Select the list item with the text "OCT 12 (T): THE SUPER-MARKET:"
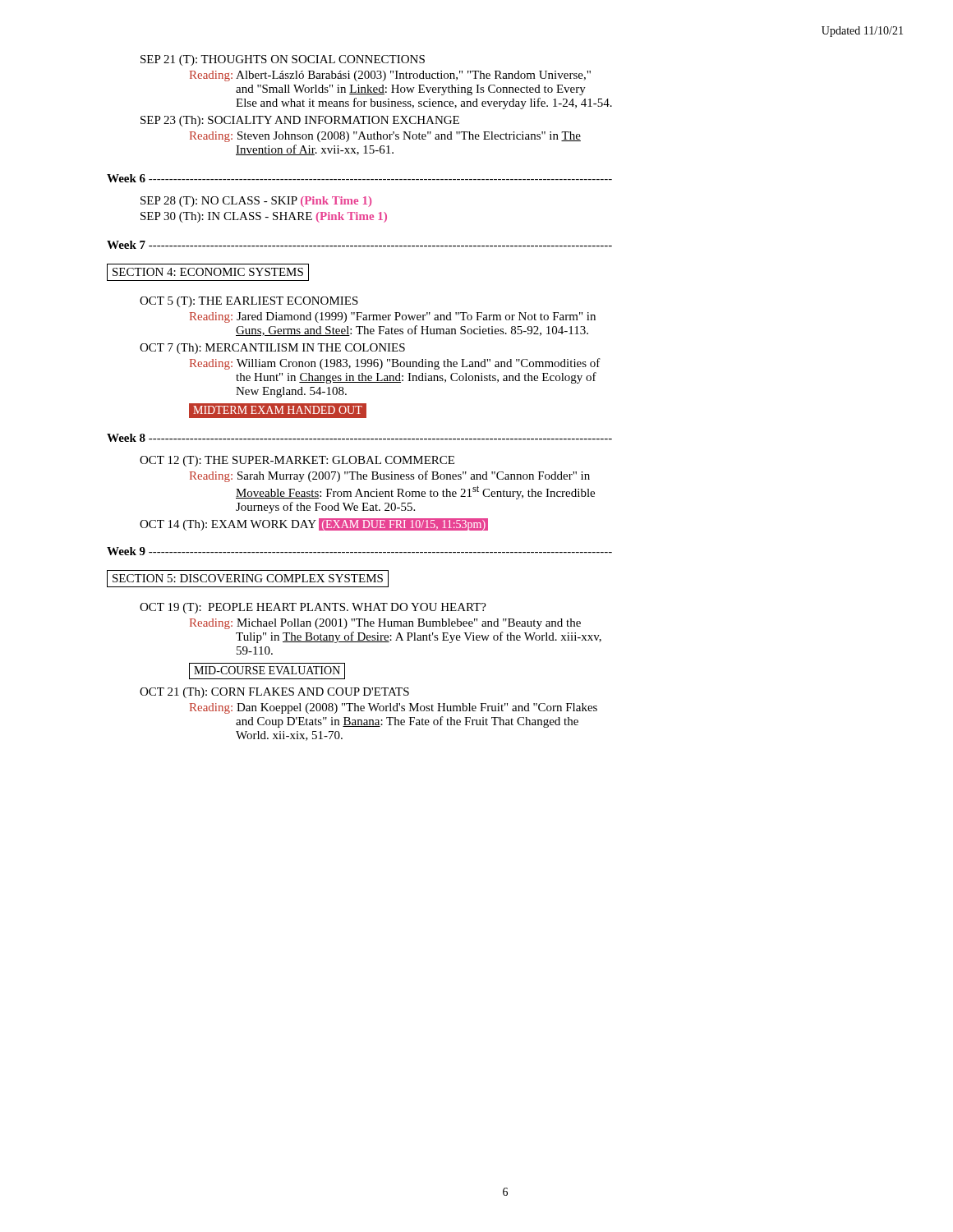 [x=522, y=484]
